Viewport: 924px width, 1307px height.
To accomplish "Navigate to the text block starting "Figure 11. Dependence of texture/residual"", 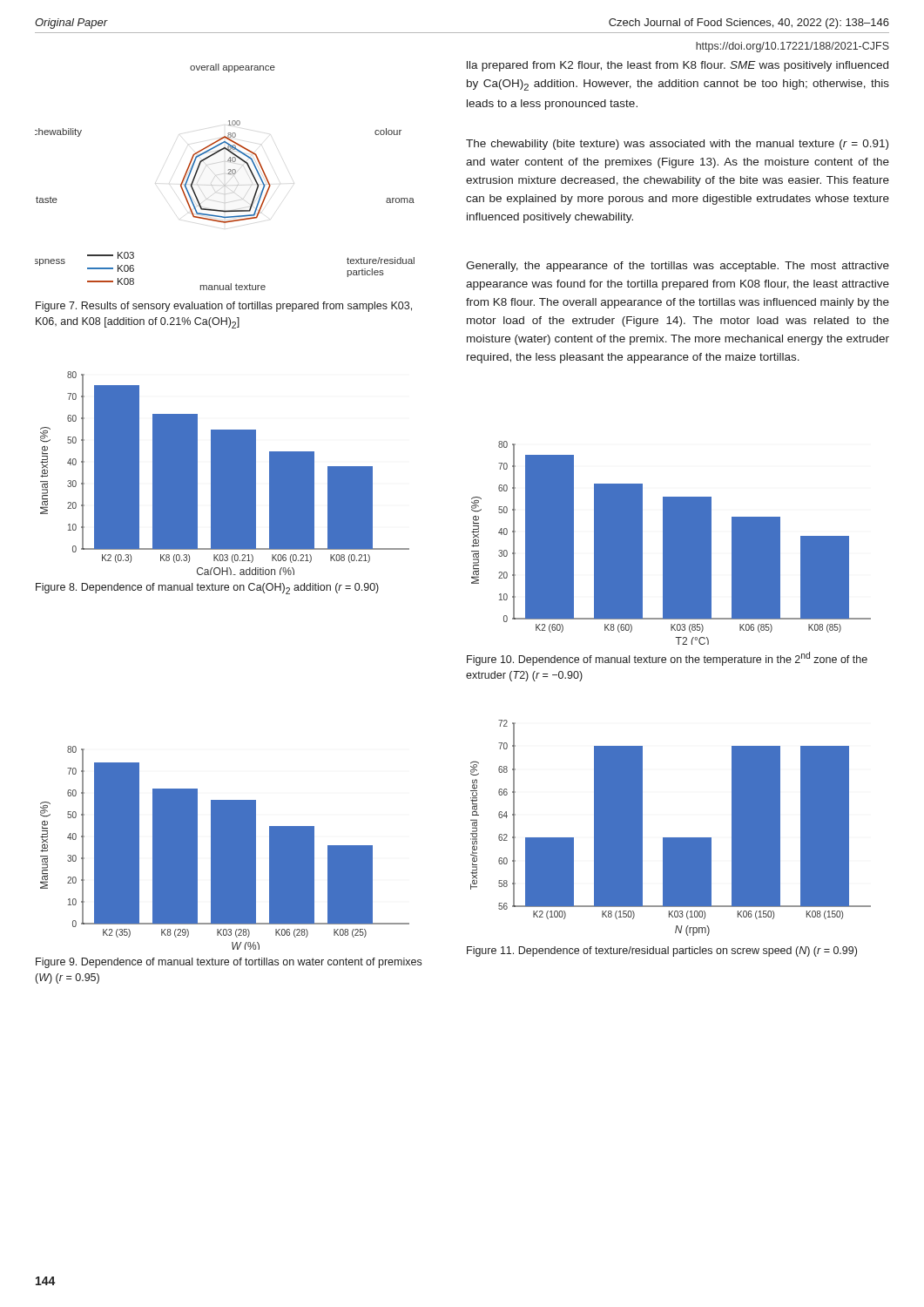I will tap(662, 951).
